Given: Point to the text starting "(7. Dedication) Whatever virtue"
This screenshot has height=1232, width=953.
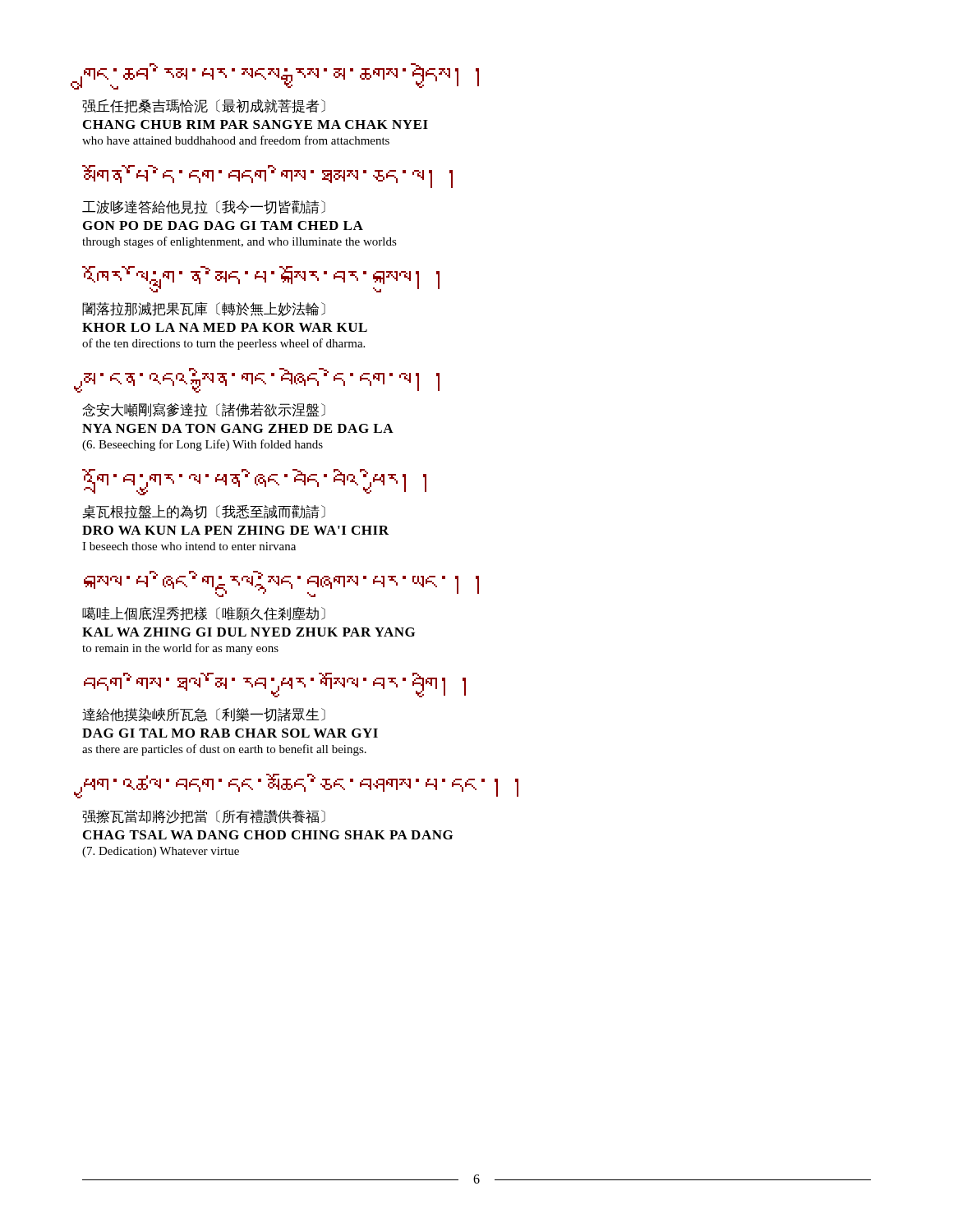Looking at the screenshot, I should point(161,851).
